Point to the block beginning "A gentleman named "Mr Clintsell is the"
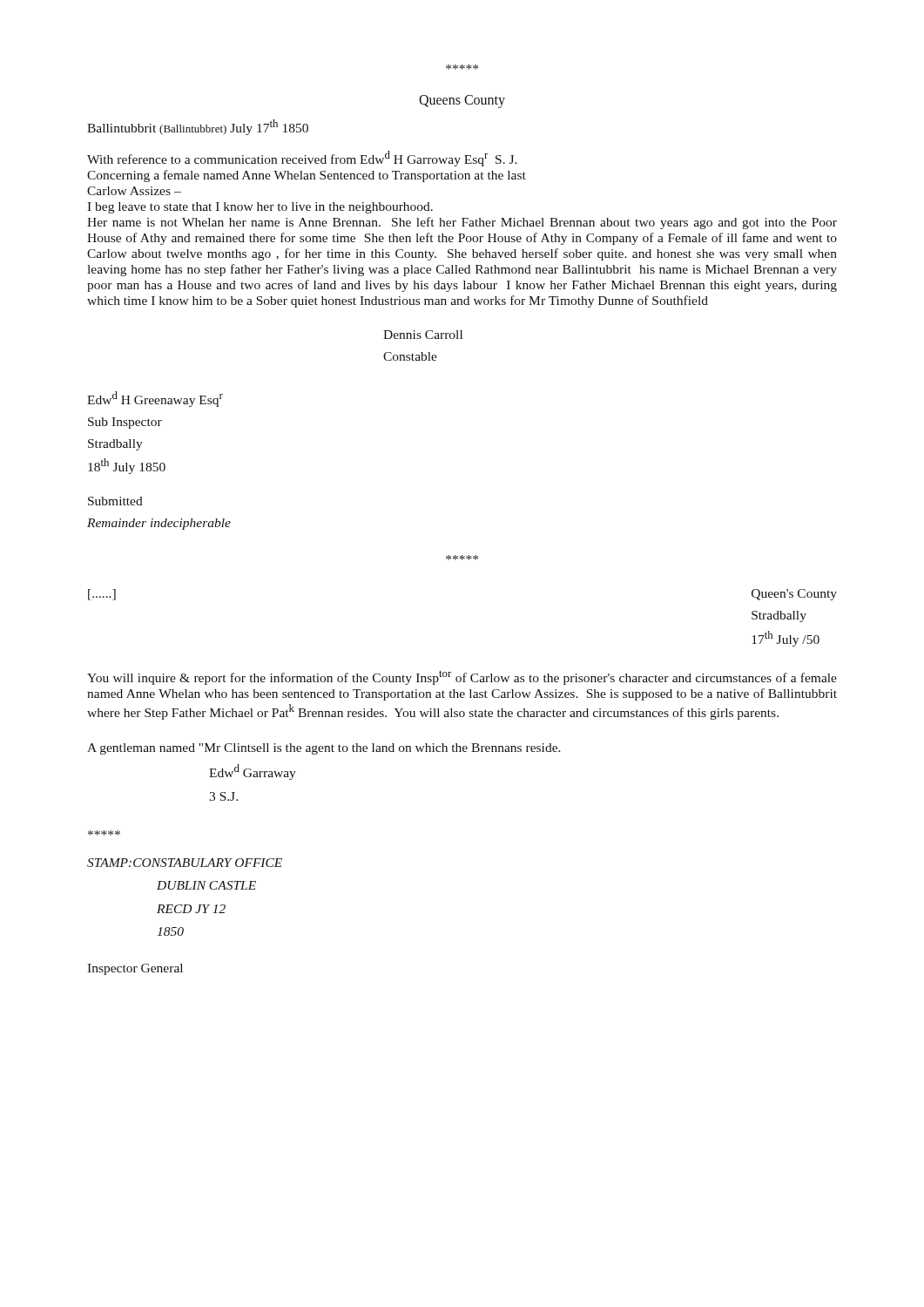This screenshot has height=1307, width=924. click(x=324, y=749)
